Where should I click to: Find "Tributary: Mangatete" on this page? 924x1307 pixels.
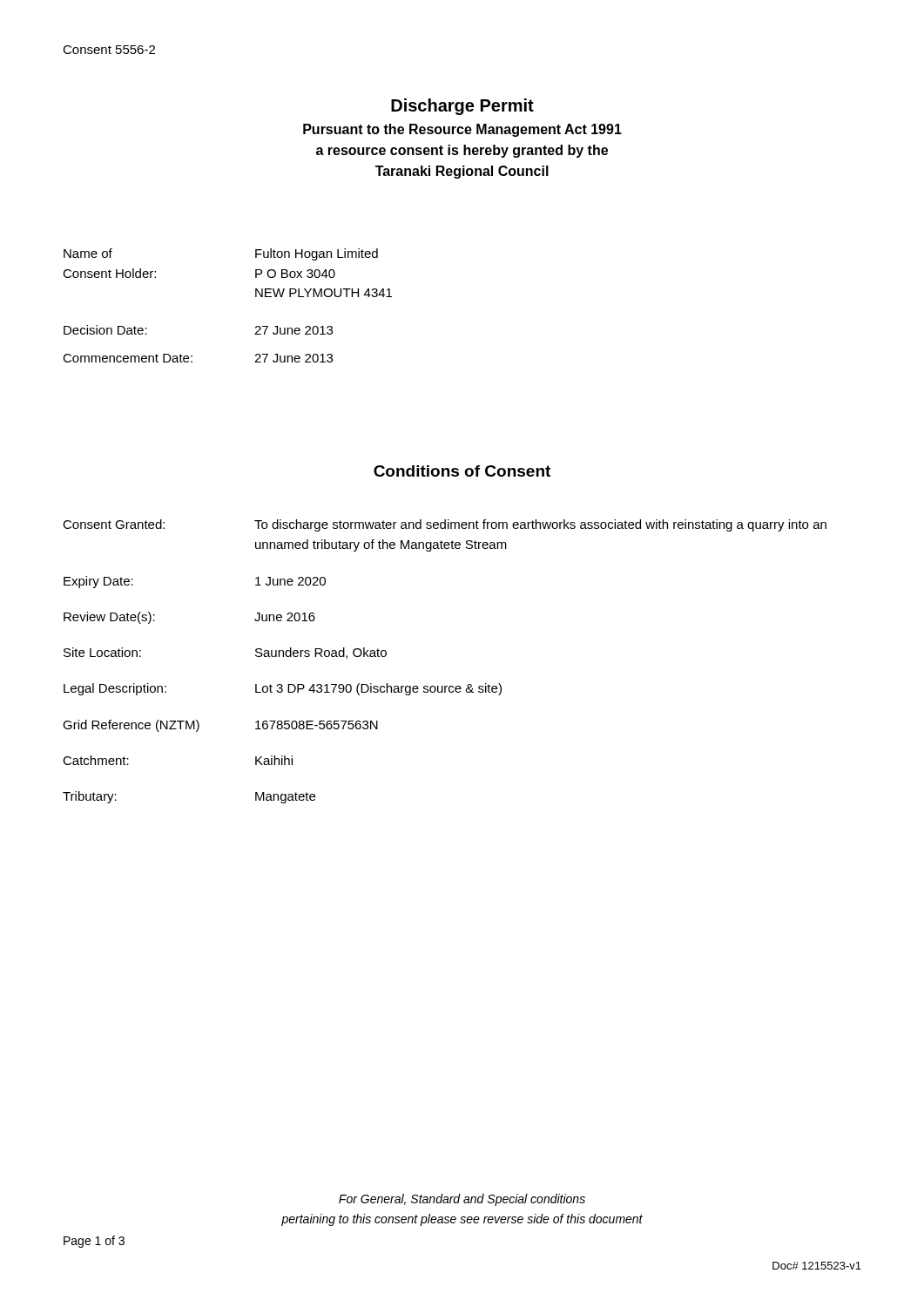[x=94, y=797]
